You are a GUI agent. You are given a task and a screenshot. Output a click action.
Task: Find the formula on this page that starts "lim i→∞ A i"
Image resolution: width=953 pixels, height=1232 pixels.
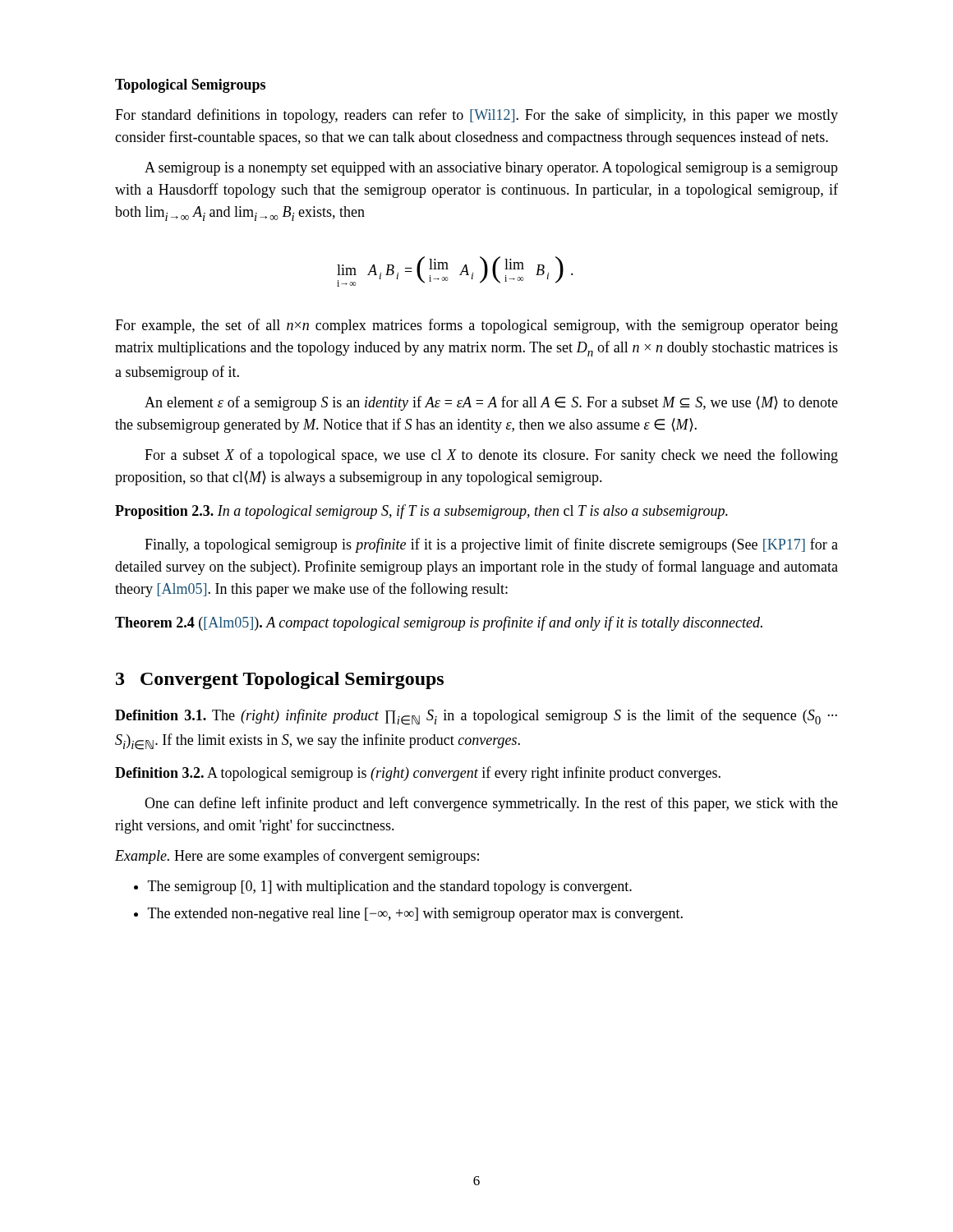pyautogui.click(x=476, y=270)
